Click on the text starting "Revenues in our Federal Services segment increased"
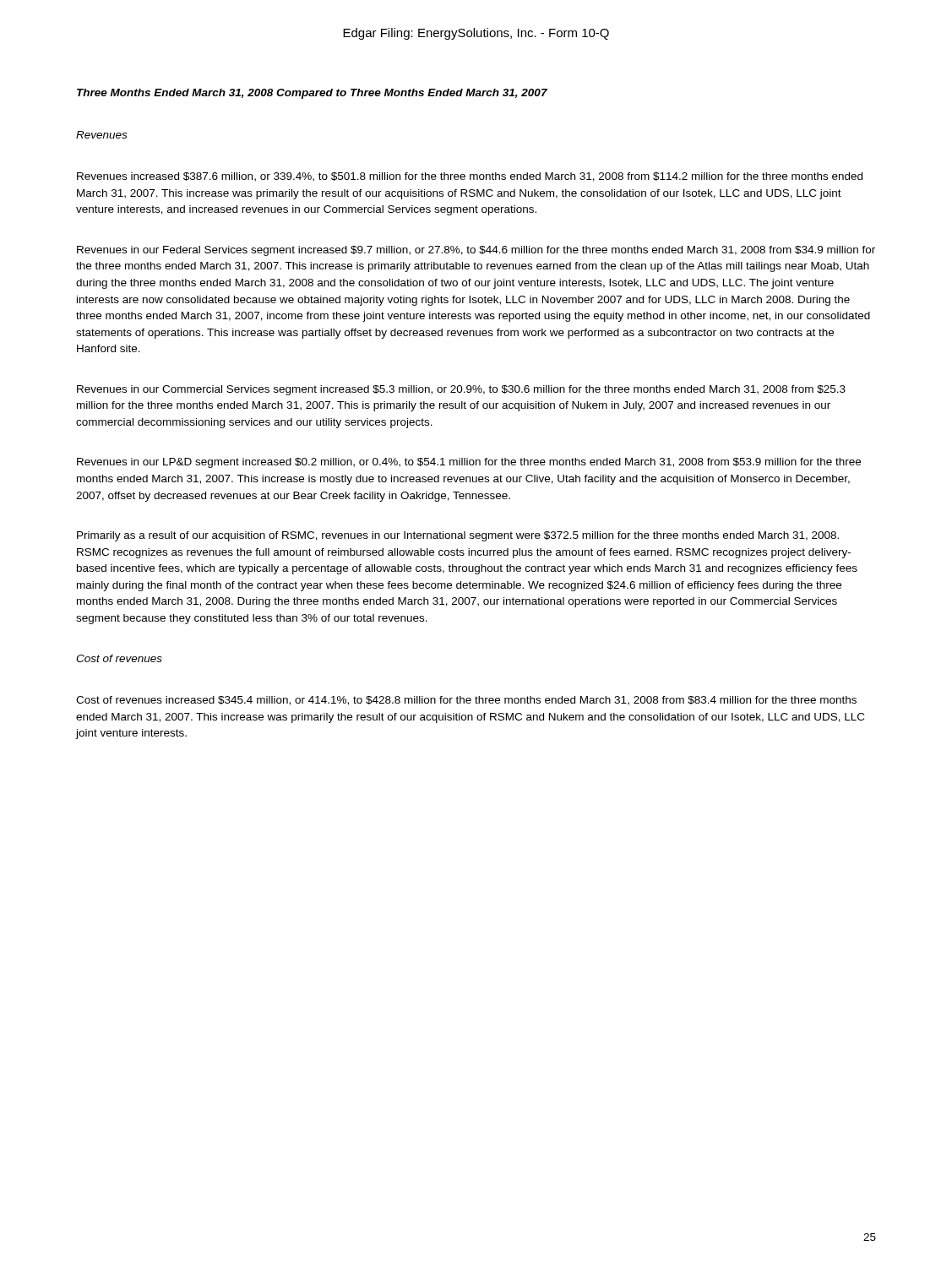Viewport: 952px width, 1267px height. (476, 299)
